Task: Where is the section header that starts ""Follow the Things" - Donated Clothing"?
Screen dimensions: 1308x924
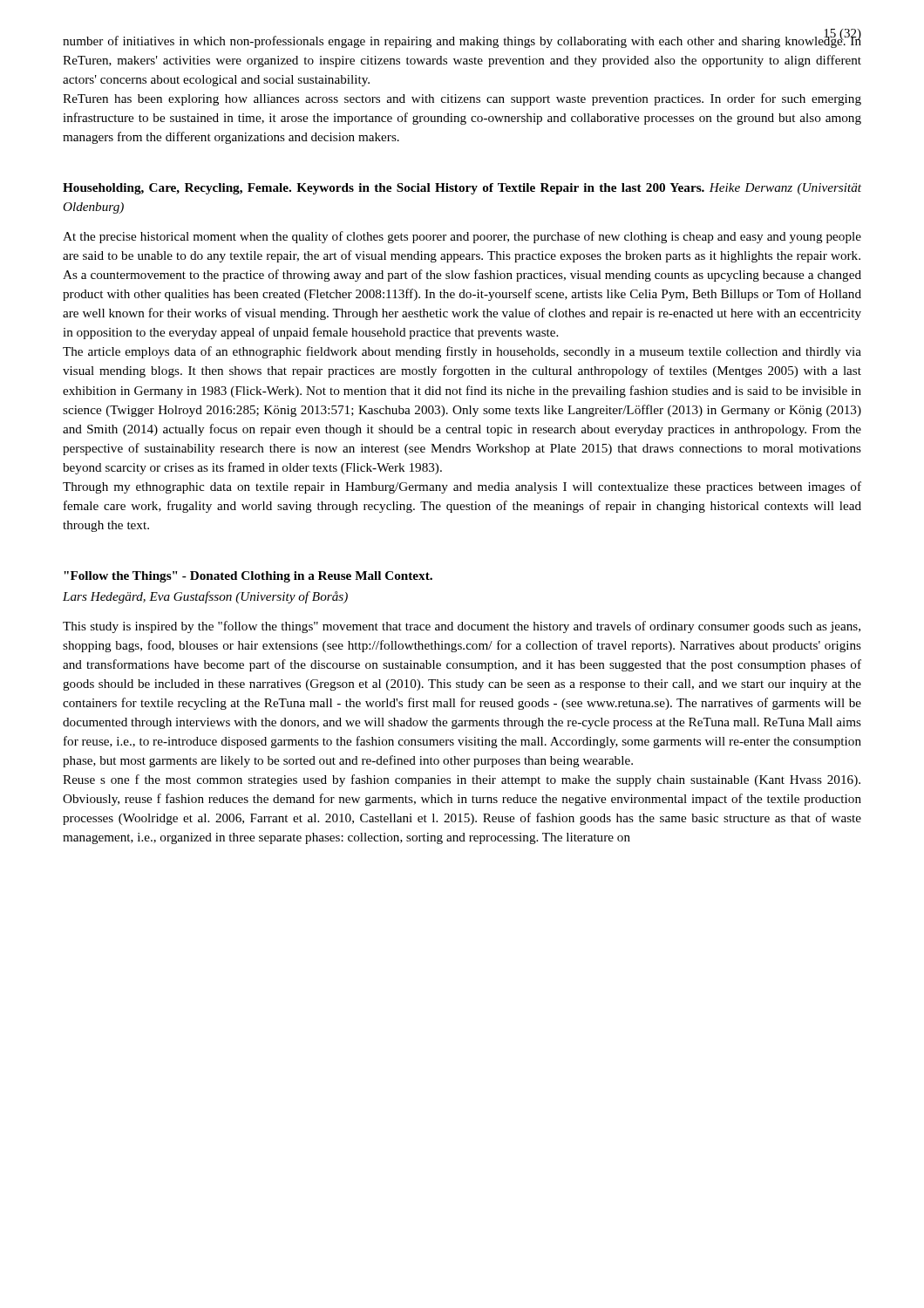Action: click(x=248, y=577)
